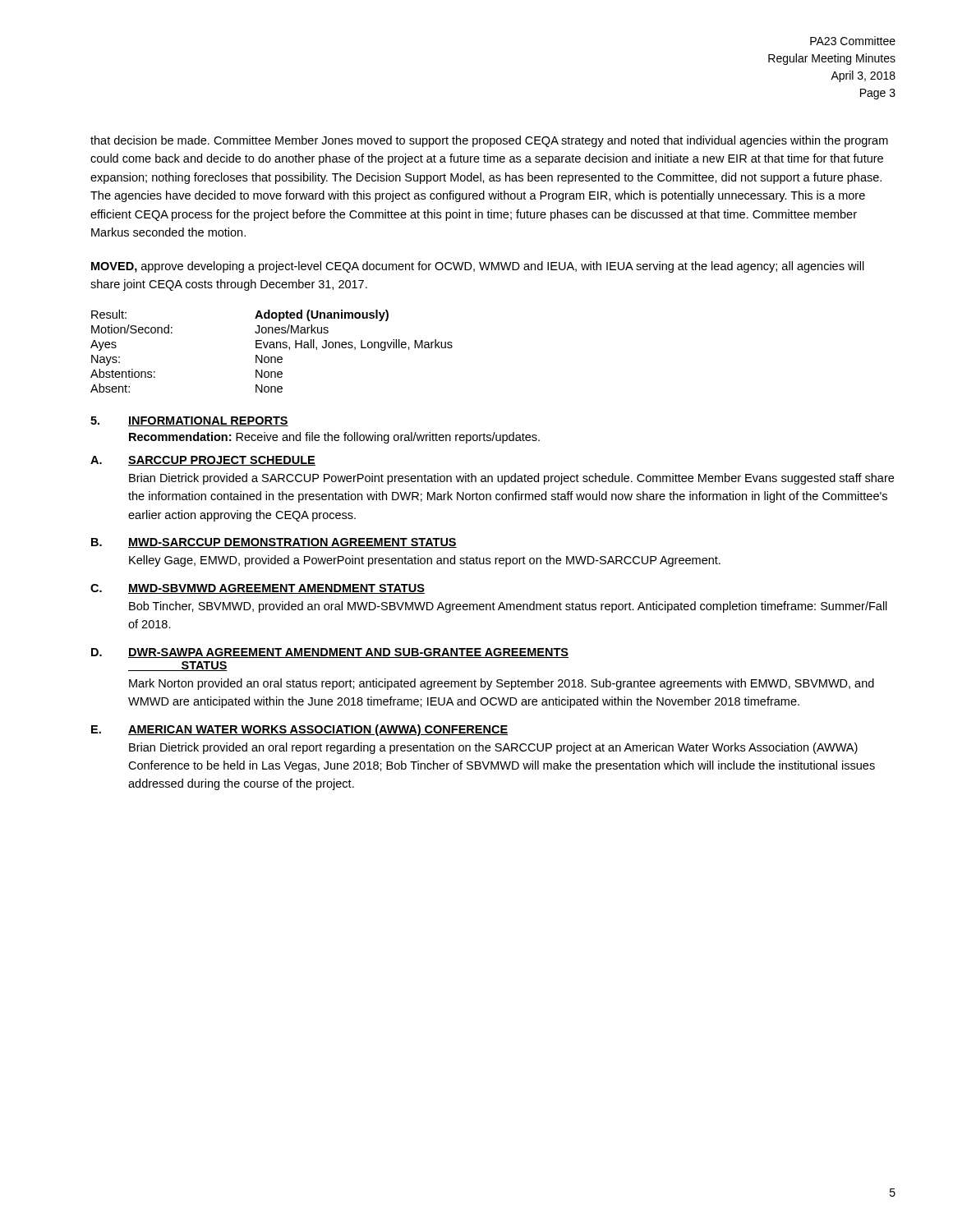Find the table
Image resolution: width=953 pixels, height=1232 pixels.
[x=493, y=351]
